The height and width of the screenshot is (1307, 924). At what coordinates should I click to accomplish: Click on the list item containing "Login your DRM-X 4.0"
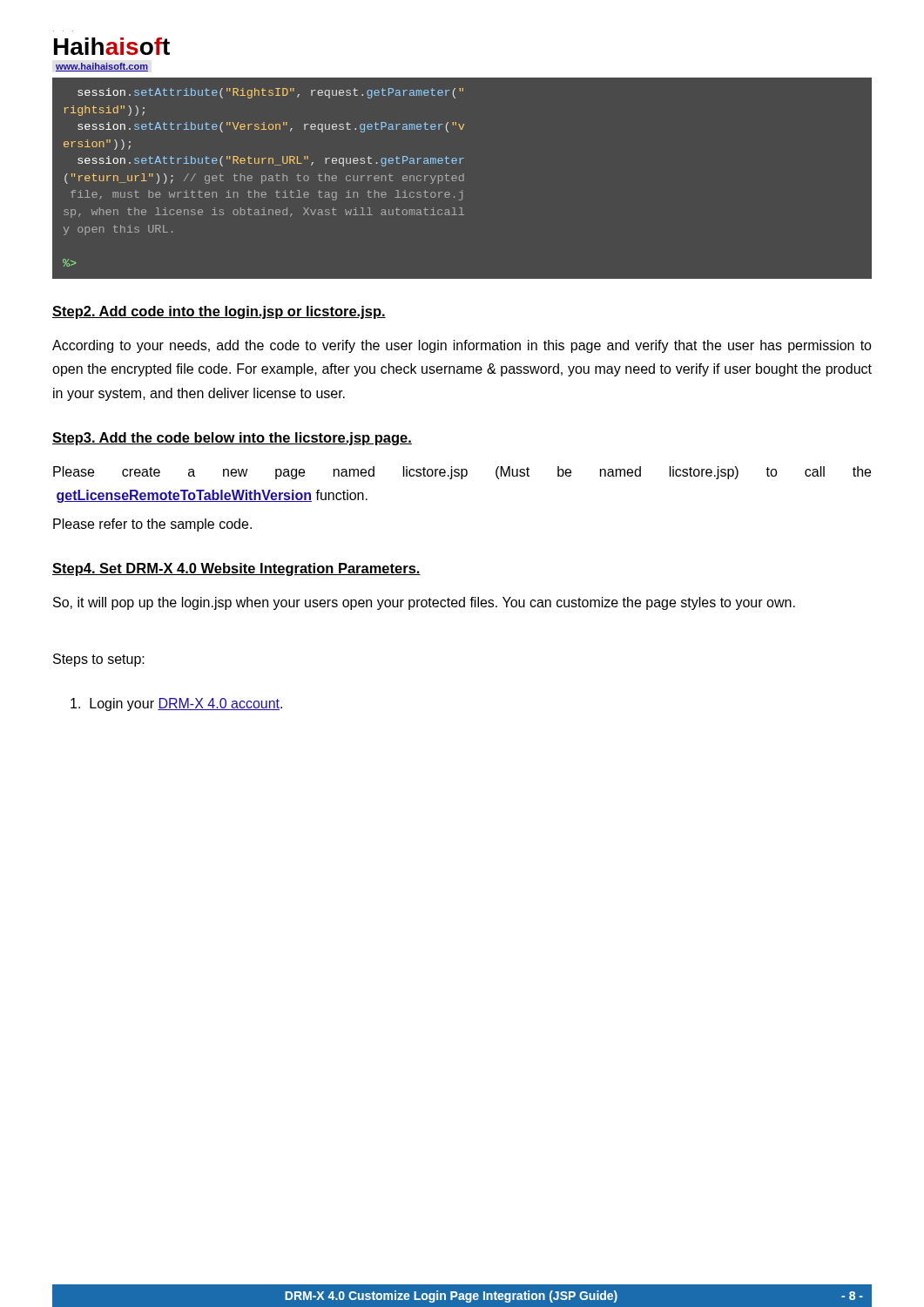(177, 703)
